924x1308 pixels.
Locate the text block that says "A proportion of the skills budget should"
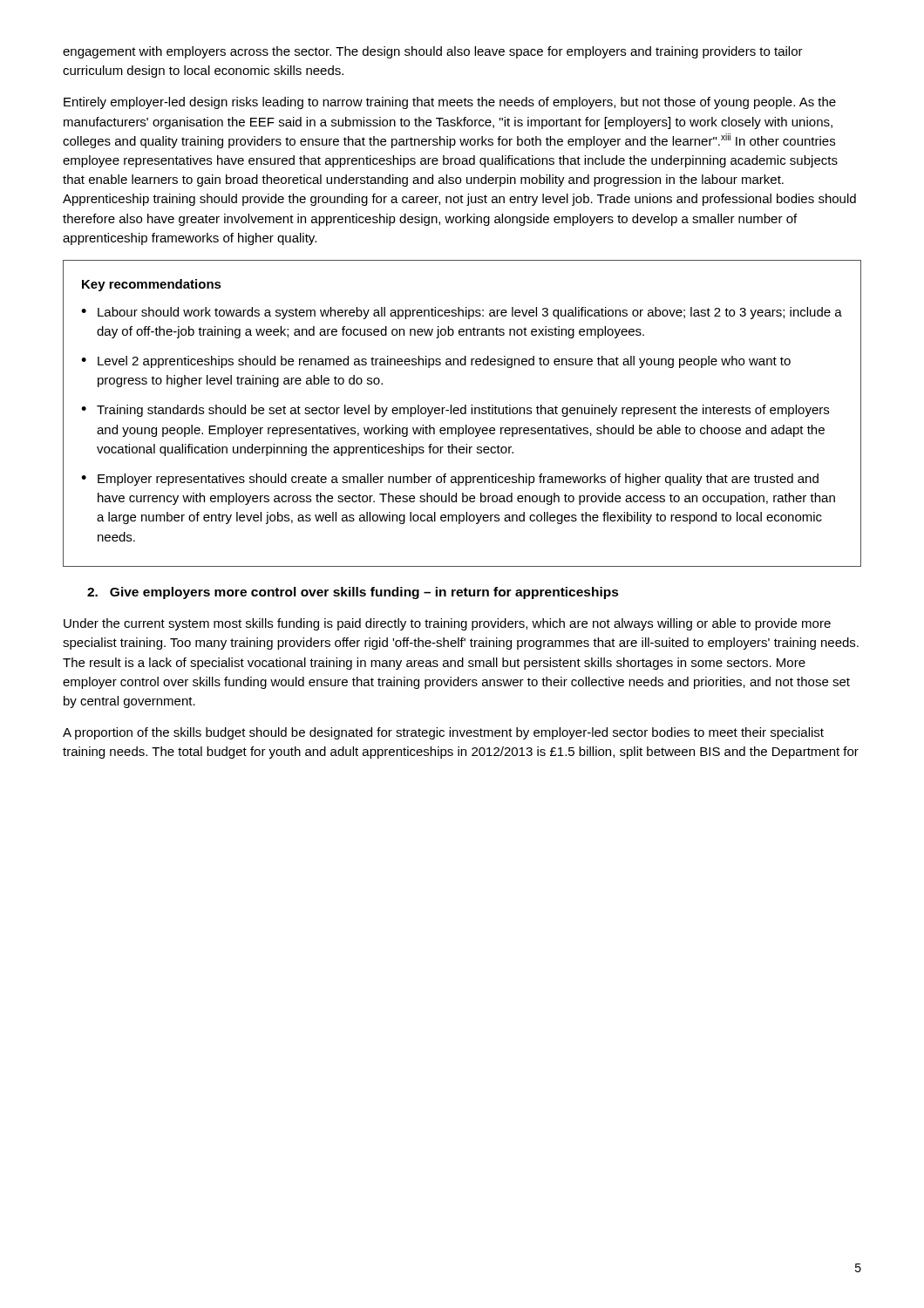(461, 742)
